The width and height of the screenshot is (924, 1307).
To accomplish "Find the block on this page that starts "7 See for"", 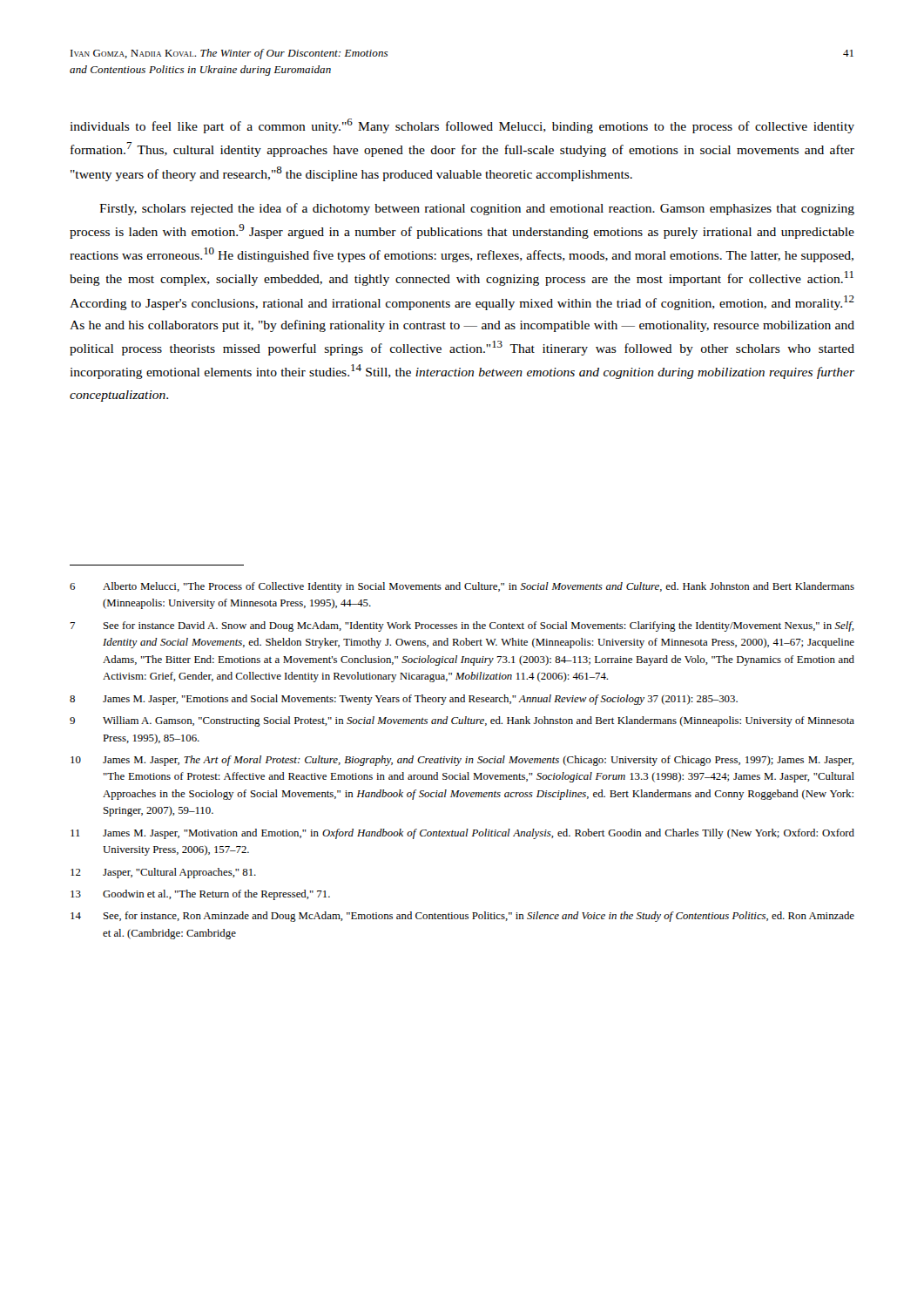I will (x=462, y=652).
